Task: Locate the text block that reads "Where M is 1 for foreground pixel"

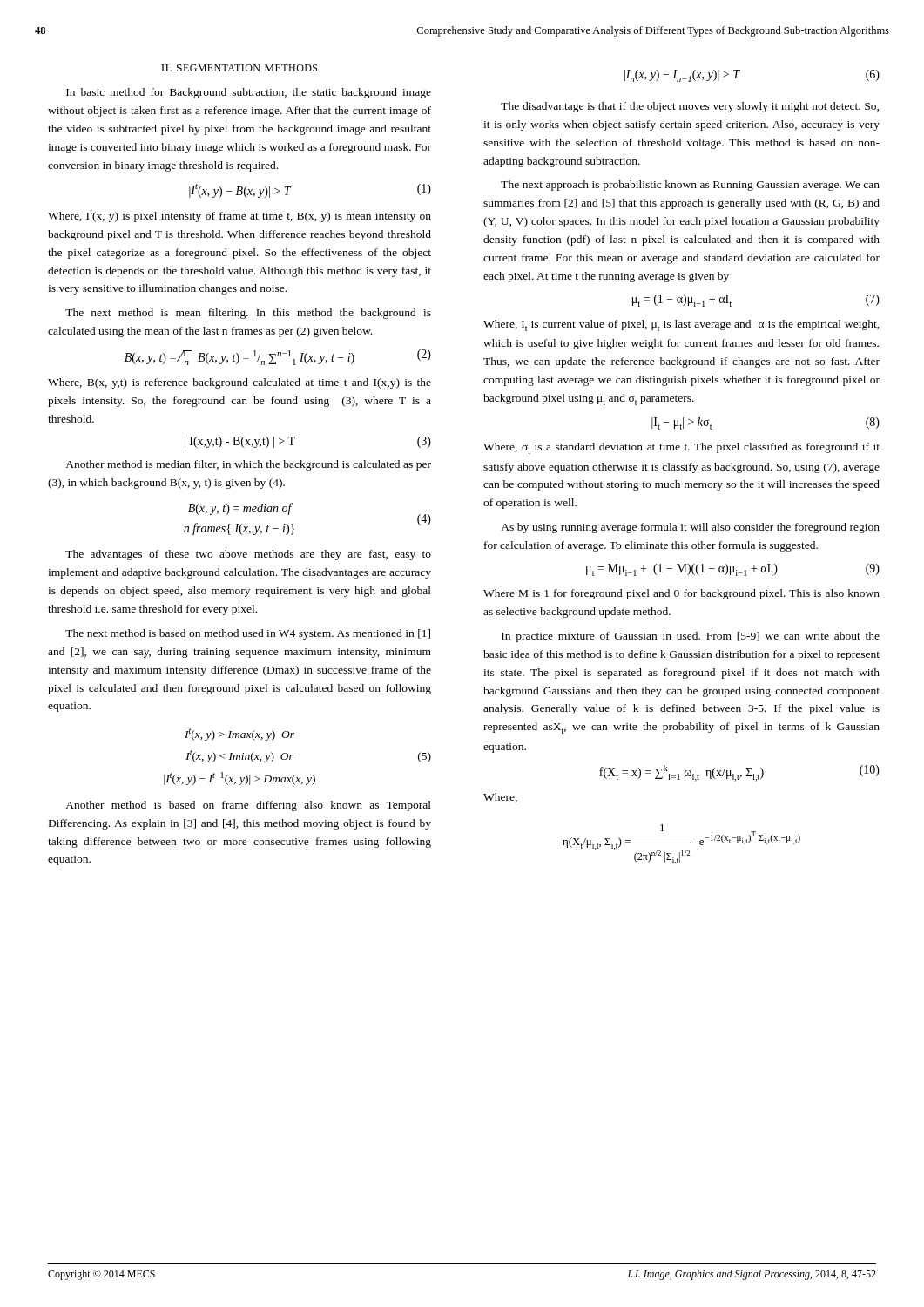Action: pos(681,670)
